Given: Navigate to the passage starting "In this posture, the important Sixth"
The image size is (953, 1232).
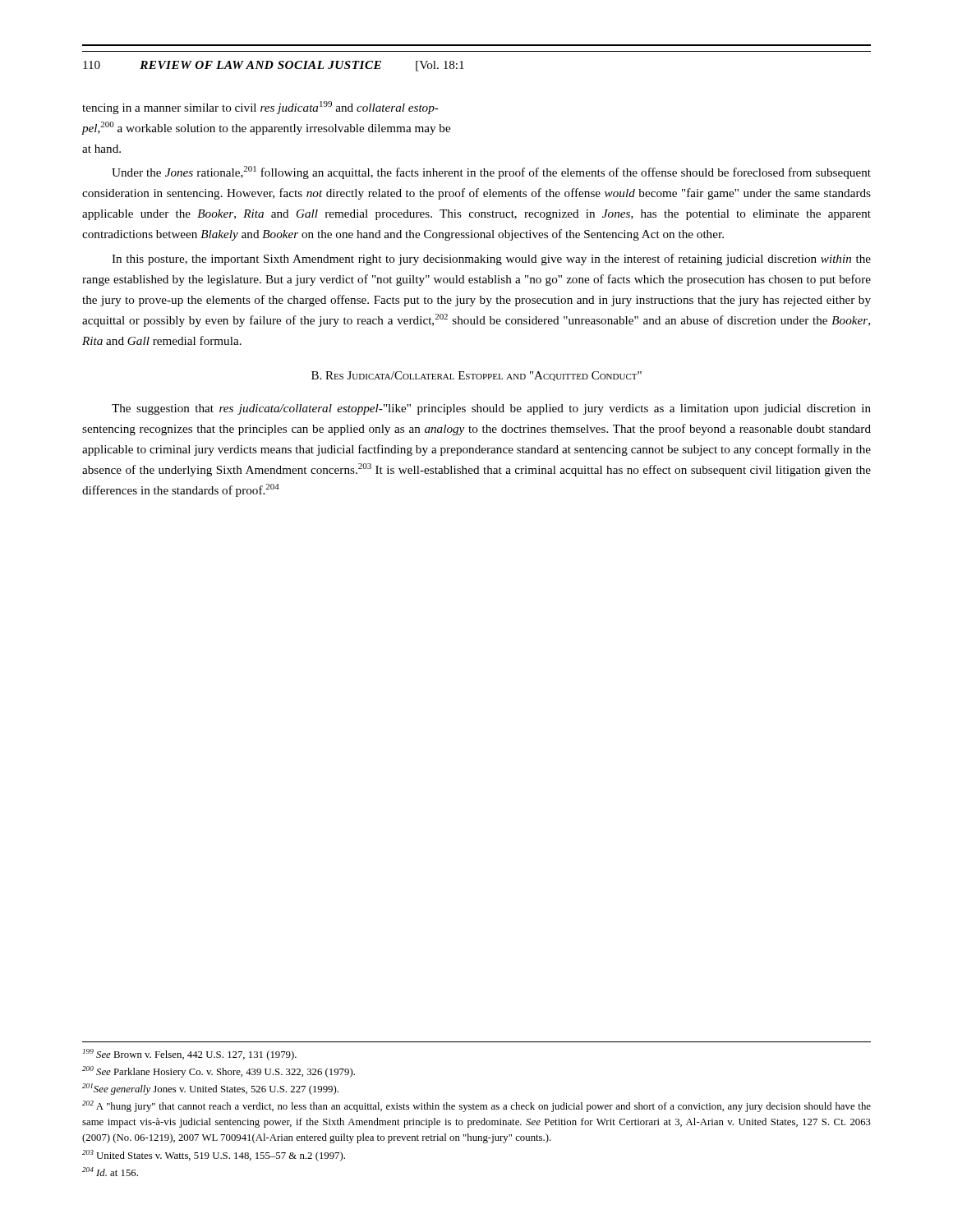Looking at the screenshot, I should pyautogui.click(x=476, y=299).
